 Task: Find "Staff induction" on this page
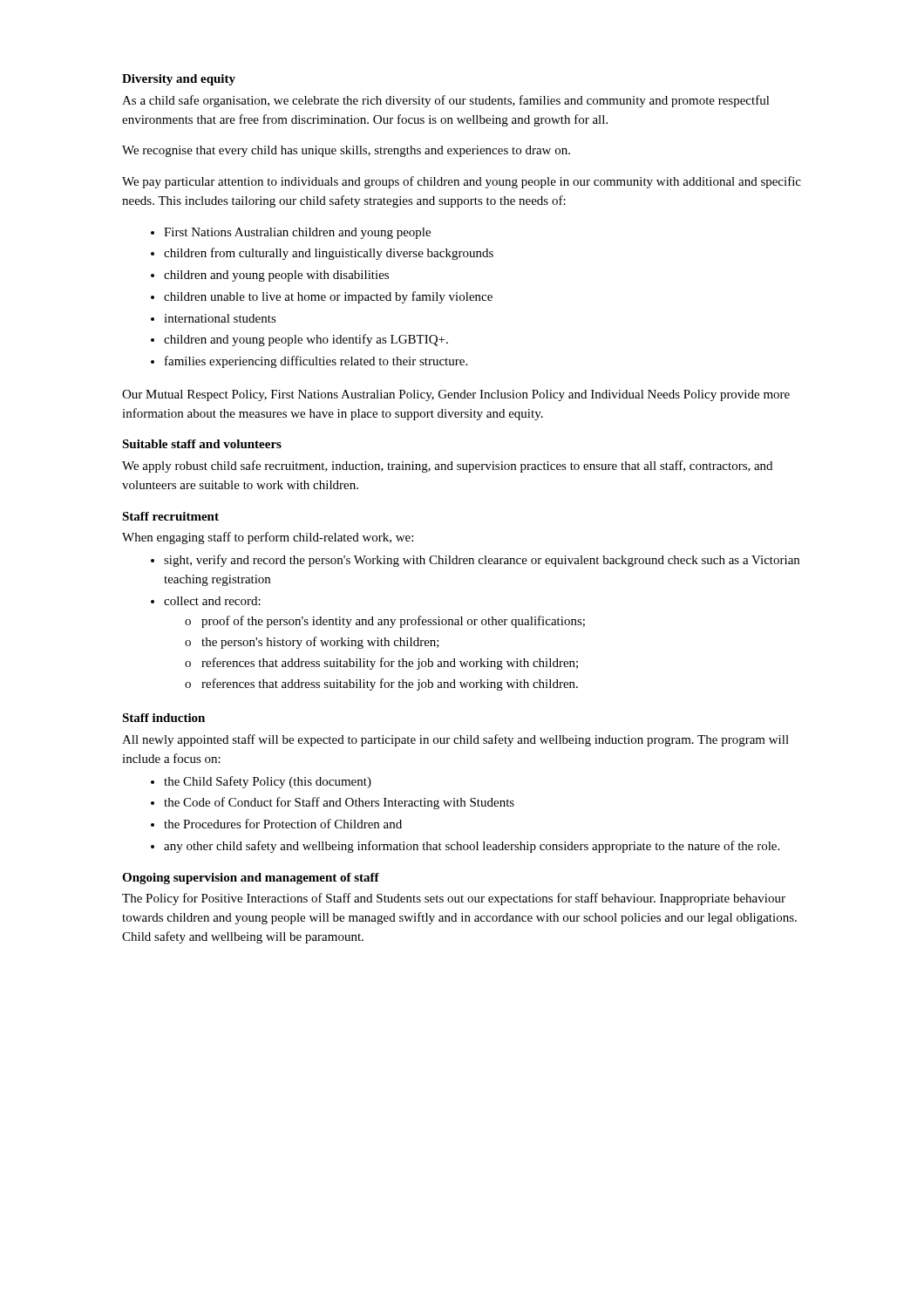164,718
